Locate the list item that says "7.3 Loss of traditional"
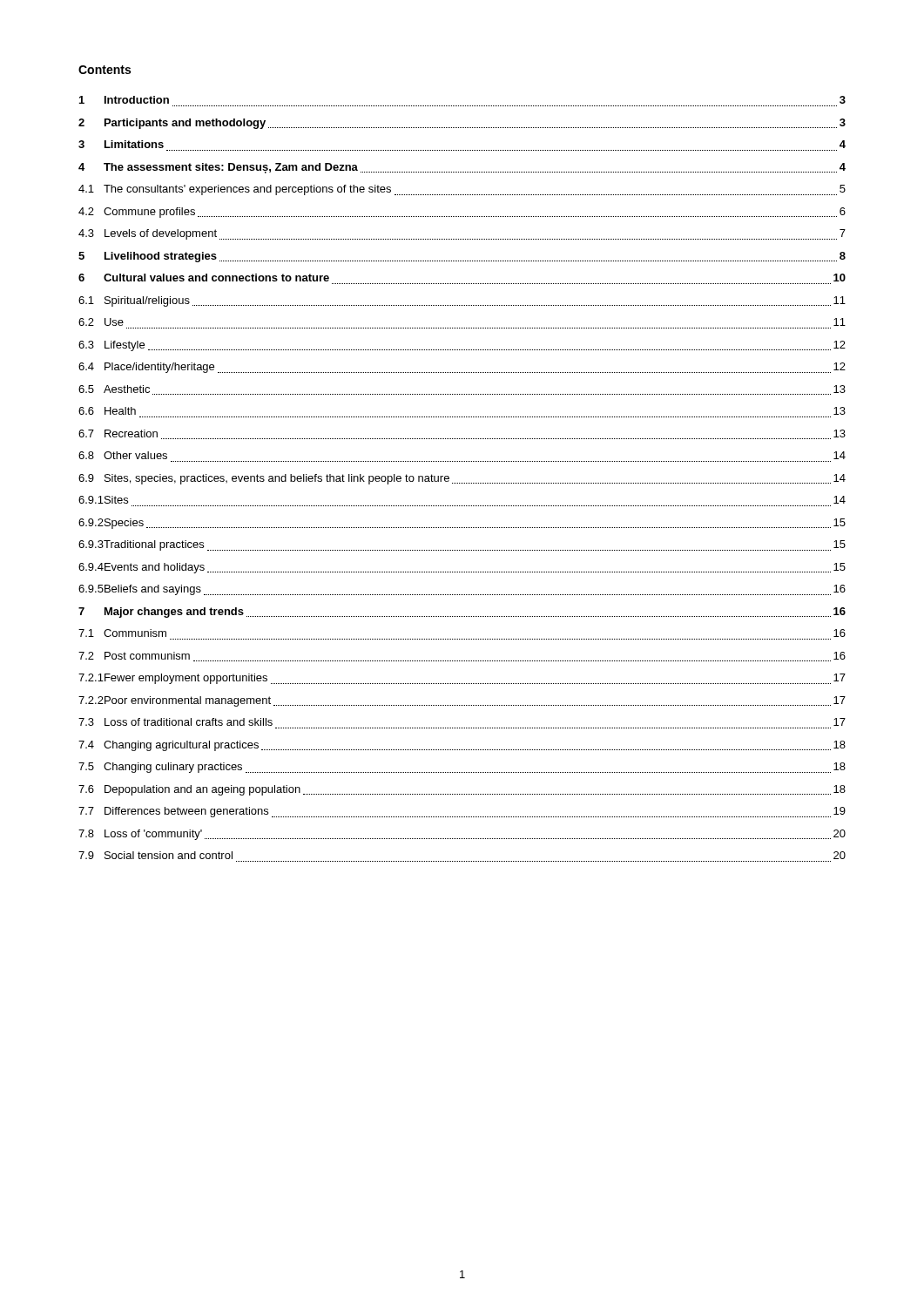The width and height of the screenshot is (924, 1307). point(462,722)
